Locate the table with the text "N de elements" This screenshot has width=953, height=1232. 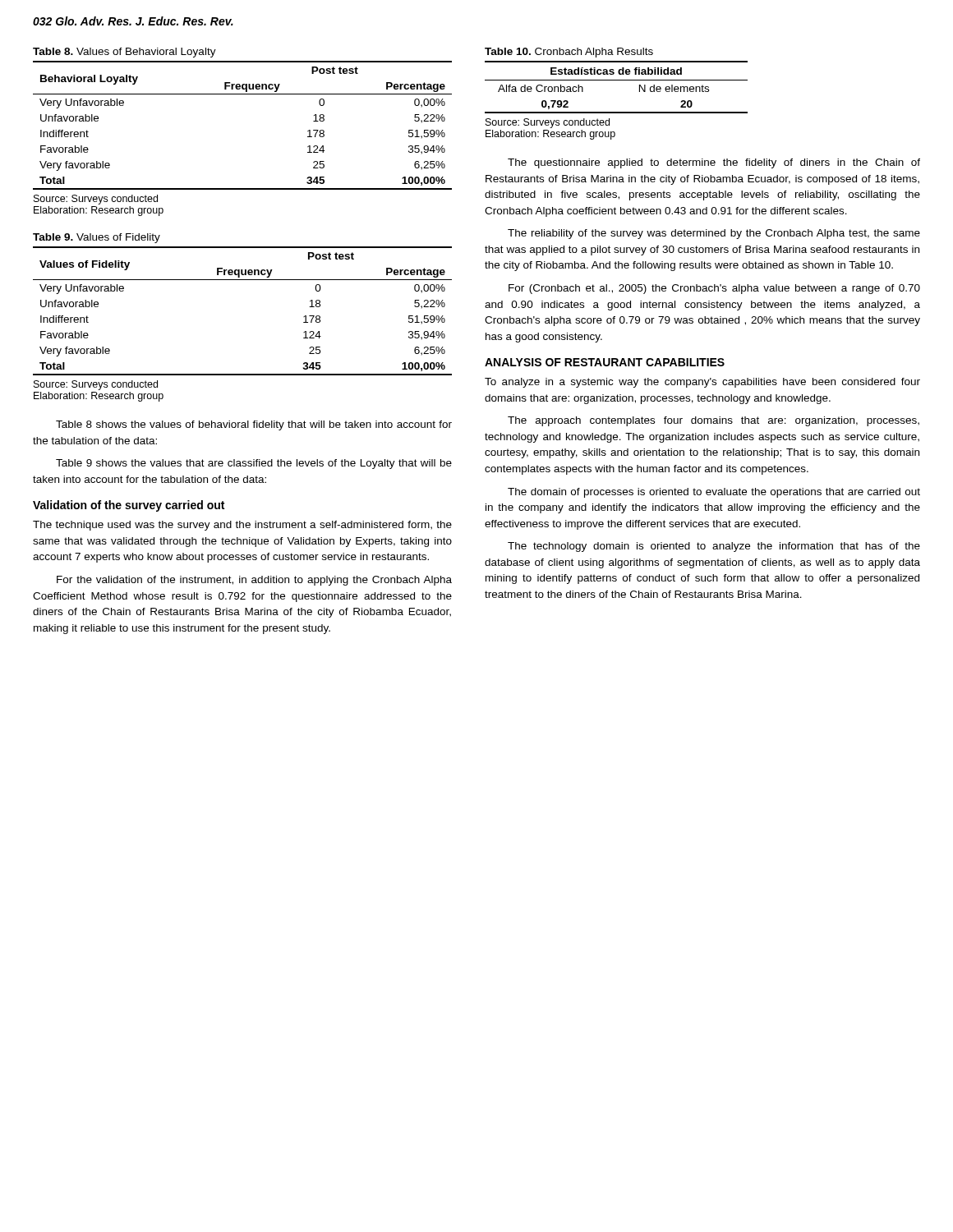coord(702,87)
